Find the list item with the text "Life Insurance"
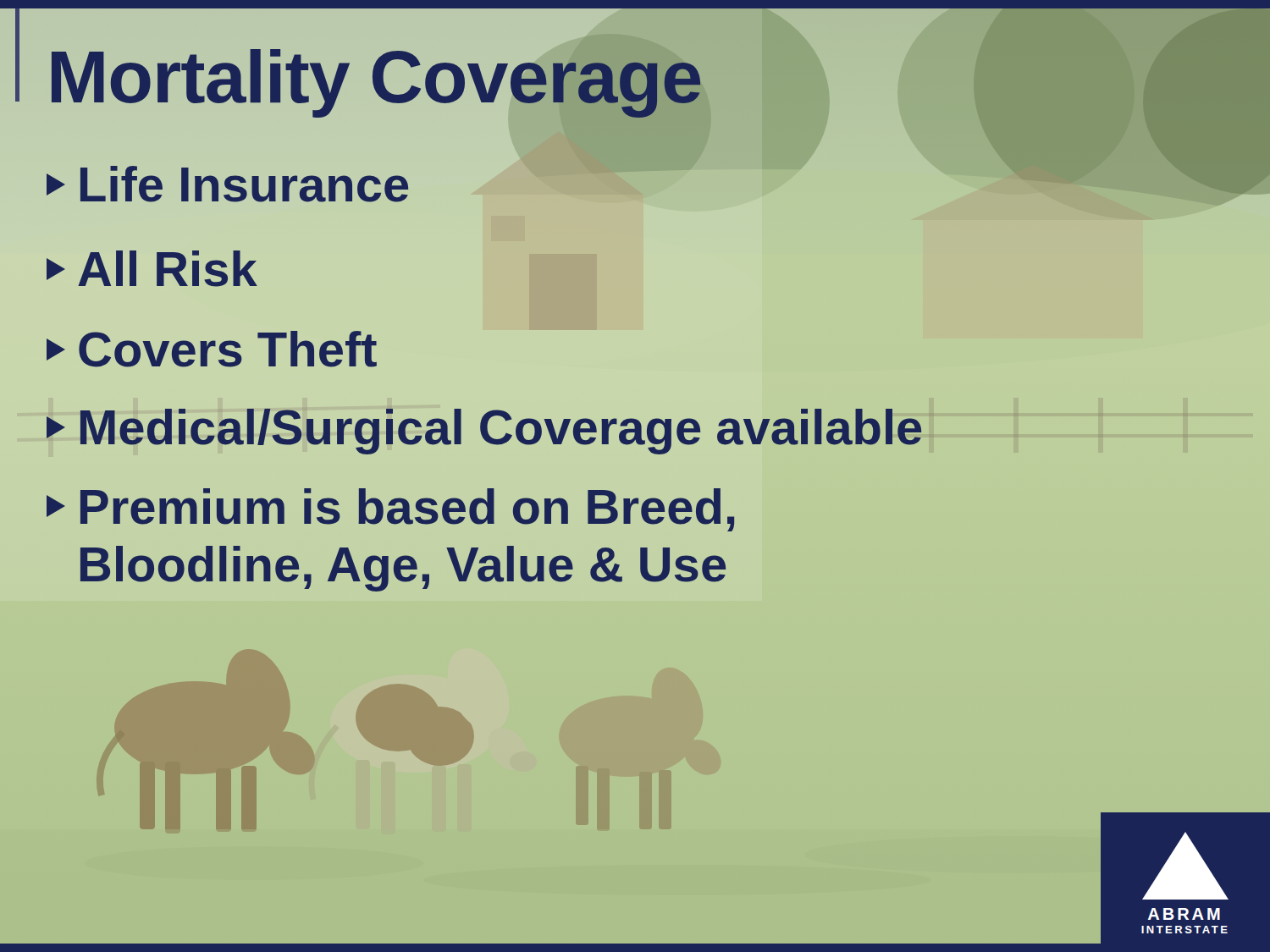The image size is (1270, 952). click(x=228, y=185)
